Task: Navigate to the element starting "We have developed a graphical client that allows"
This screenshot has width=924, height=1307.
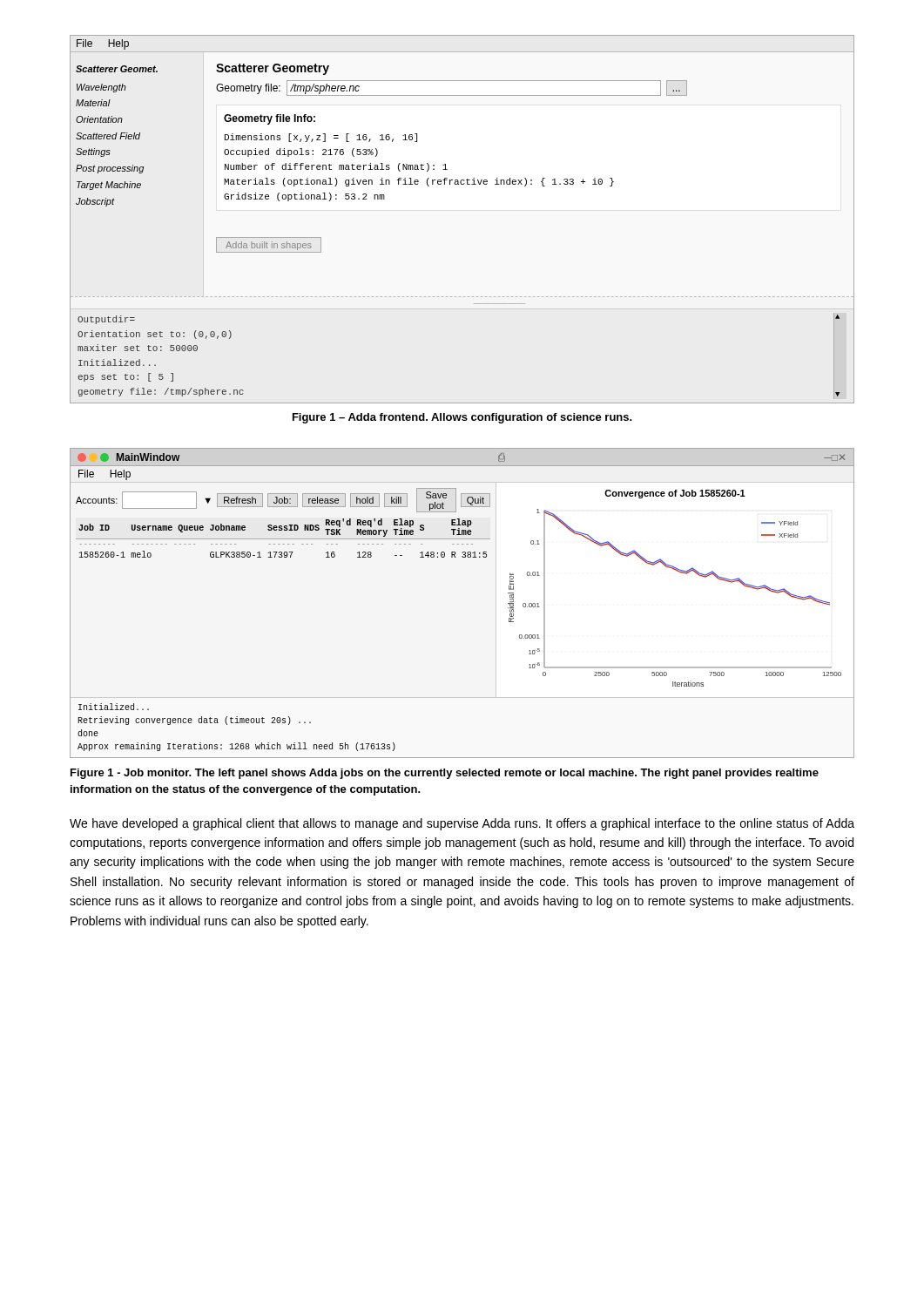Action: tap(462, 872)
